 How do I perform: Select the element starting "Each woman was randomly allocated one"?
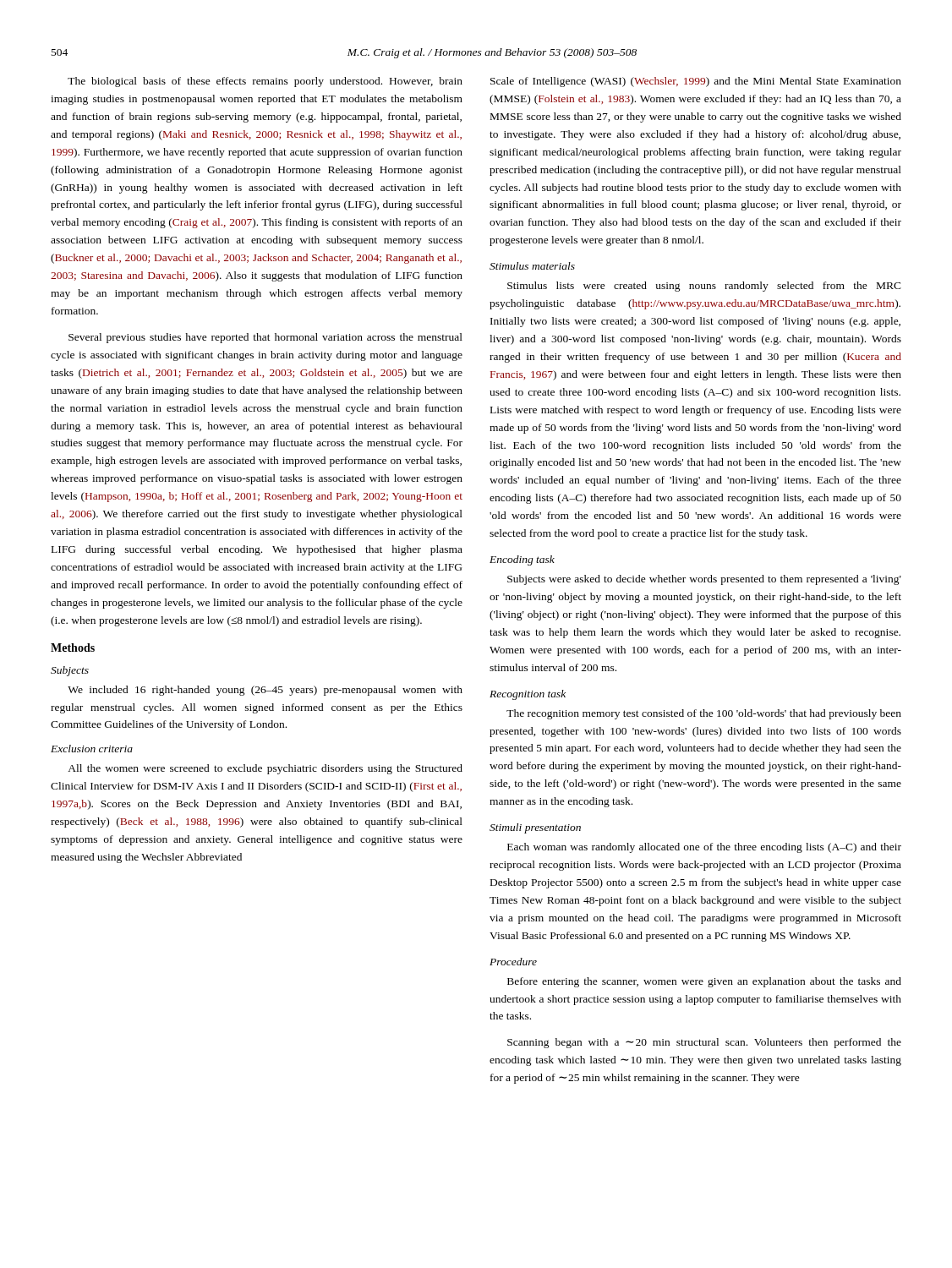point(695,892)
